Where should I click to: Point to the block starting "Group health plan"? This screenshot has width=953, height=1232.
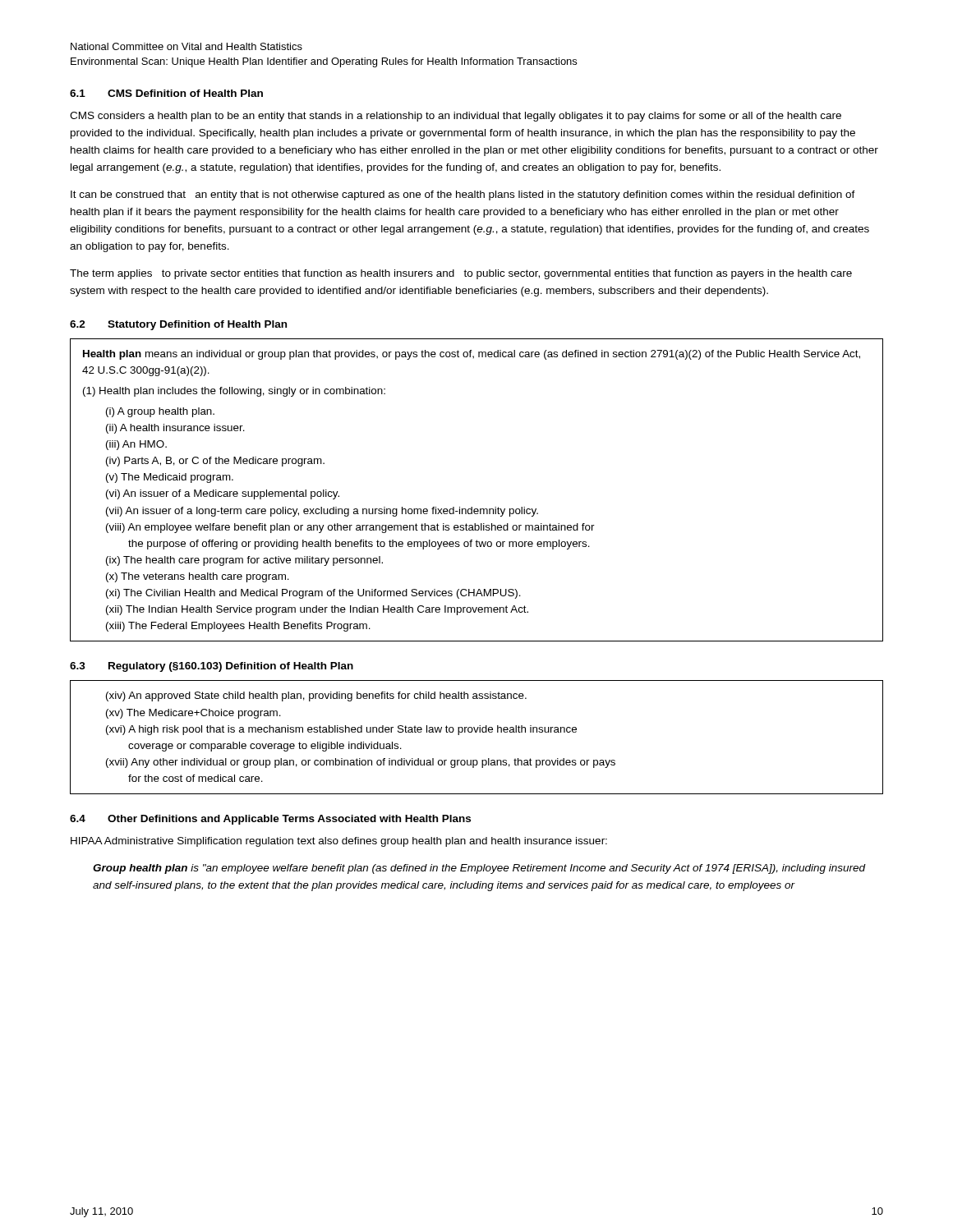(479, 876)
